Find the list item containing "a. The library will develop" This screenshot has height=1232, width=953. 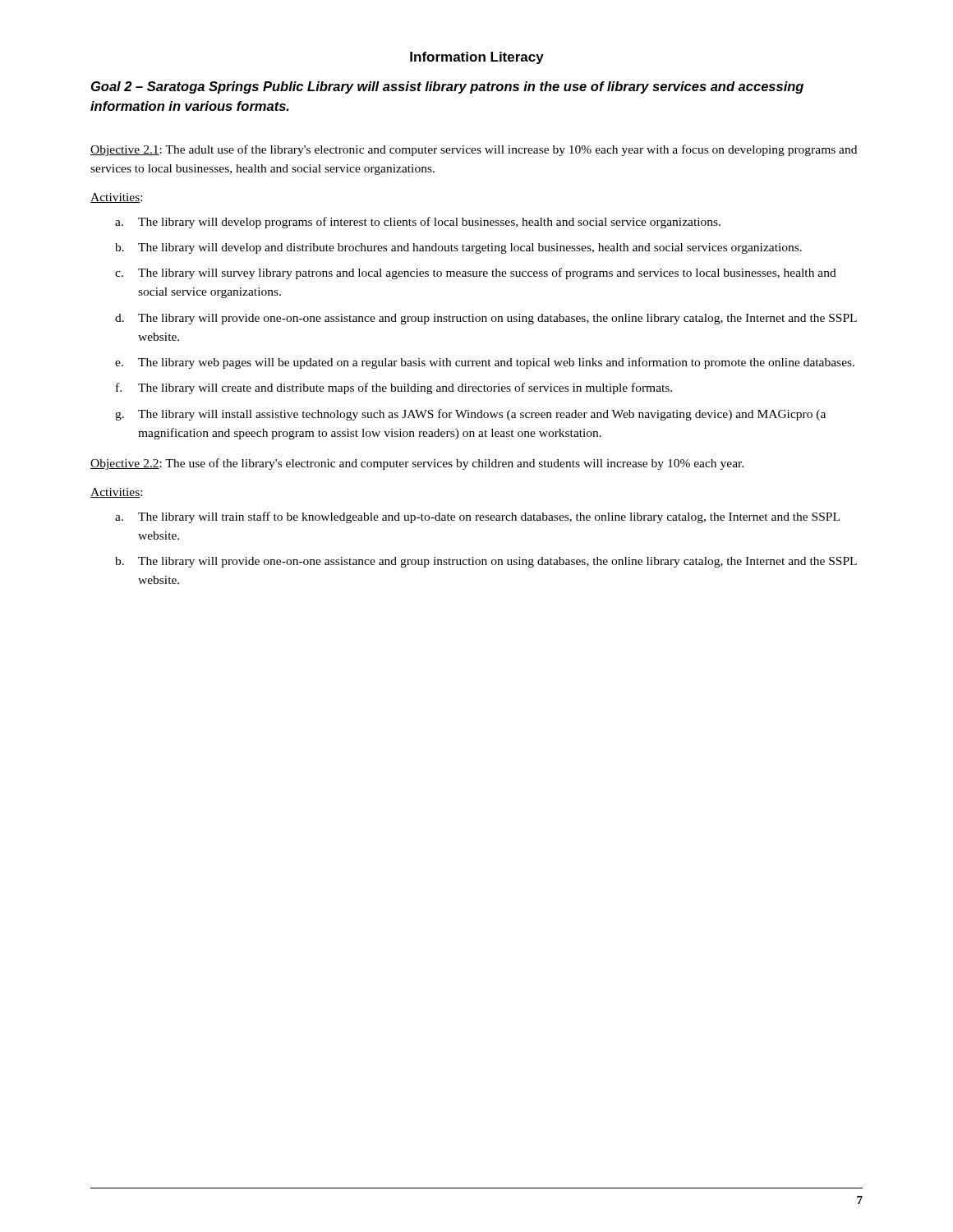[489, 221]
